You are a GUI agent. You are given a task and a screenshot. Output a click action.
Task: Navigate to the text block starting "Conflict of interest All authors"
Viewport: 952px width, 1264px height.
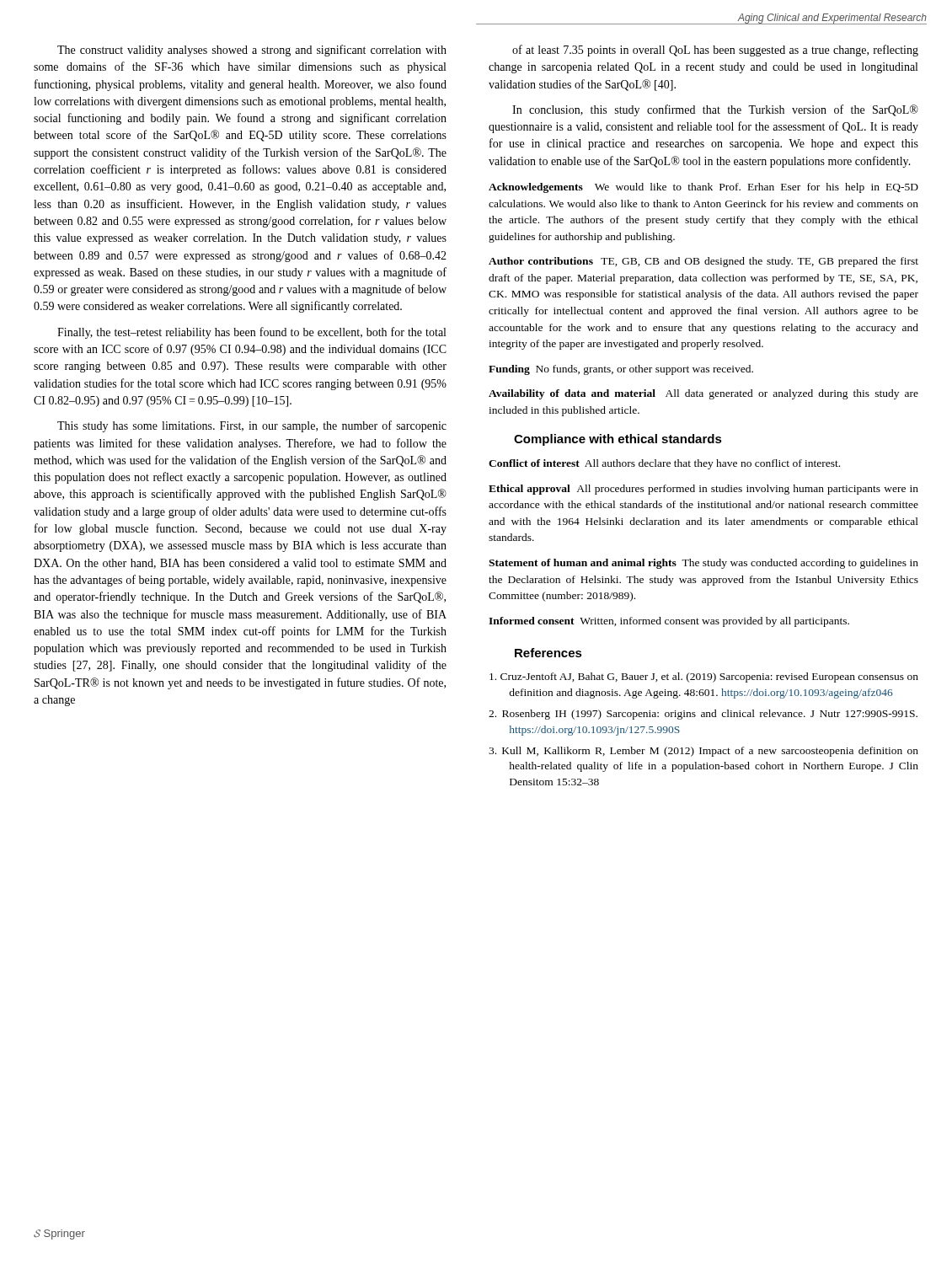[x=665, y=463]
